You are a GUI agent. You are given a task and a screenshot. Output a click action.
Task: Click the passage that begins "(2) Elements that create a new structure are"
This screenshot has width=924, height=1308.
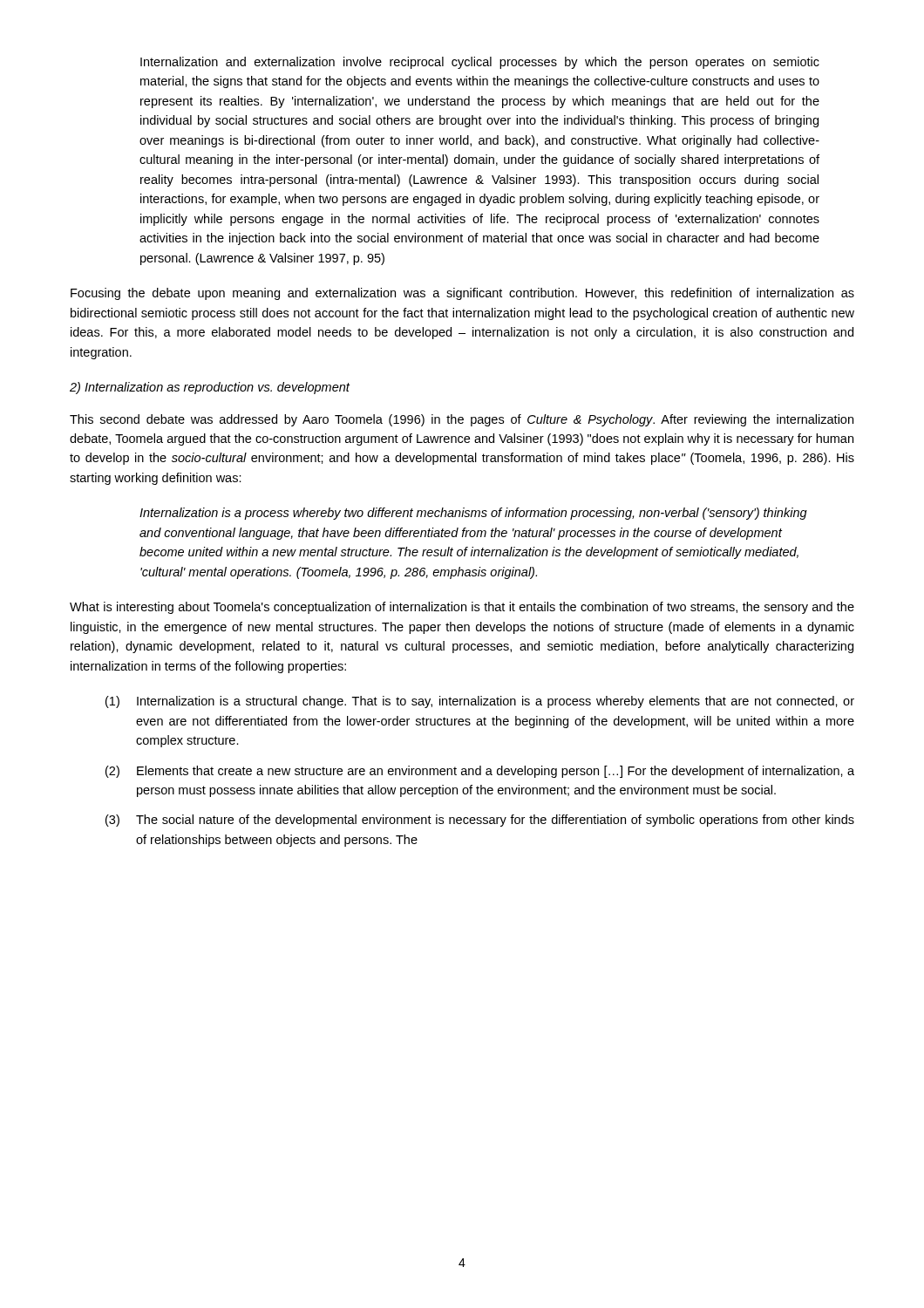(x=471, y=780)
